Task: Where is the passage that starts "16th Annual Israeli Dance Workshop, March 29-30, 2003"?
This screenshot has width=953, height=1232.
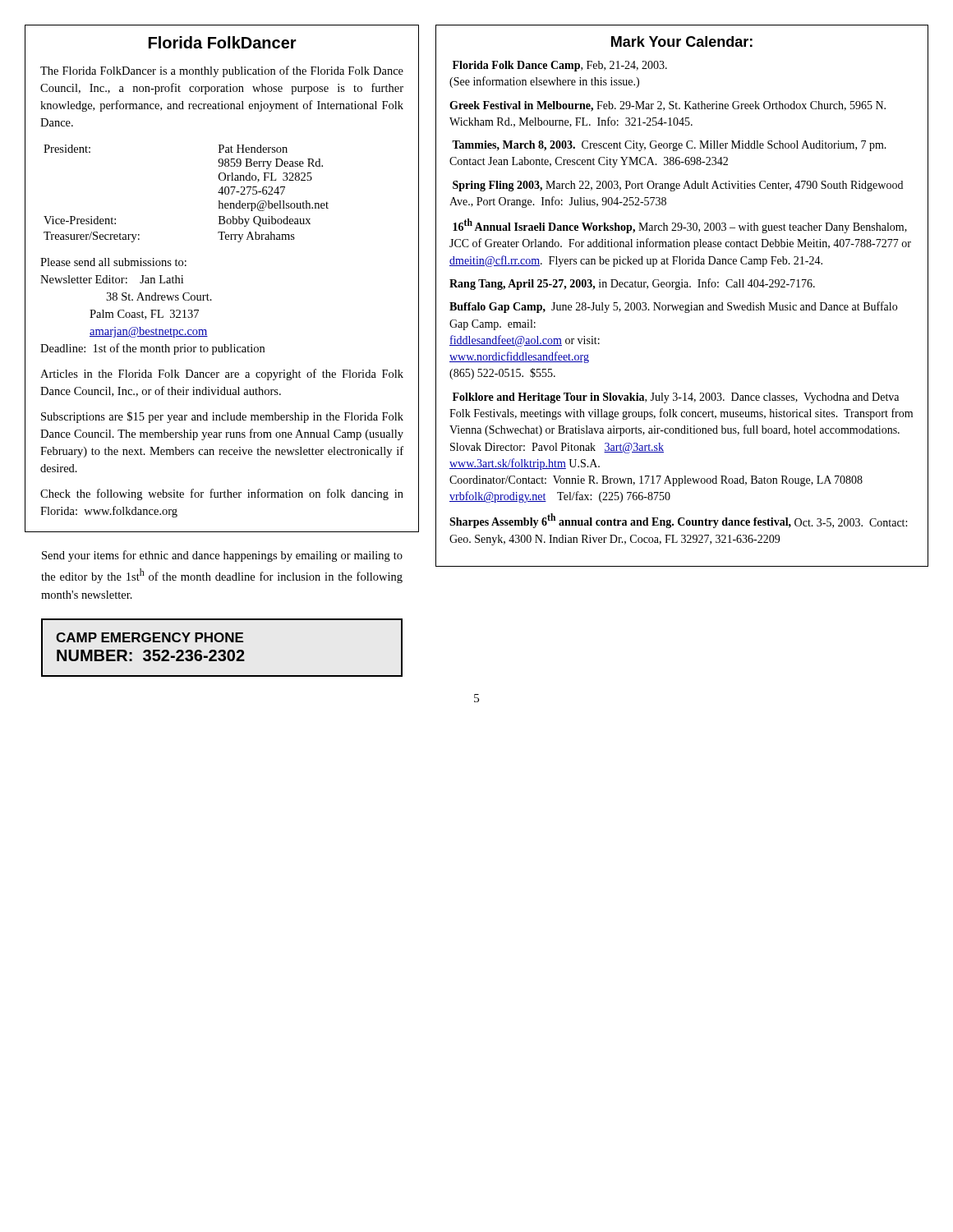Action: (680, 242)
